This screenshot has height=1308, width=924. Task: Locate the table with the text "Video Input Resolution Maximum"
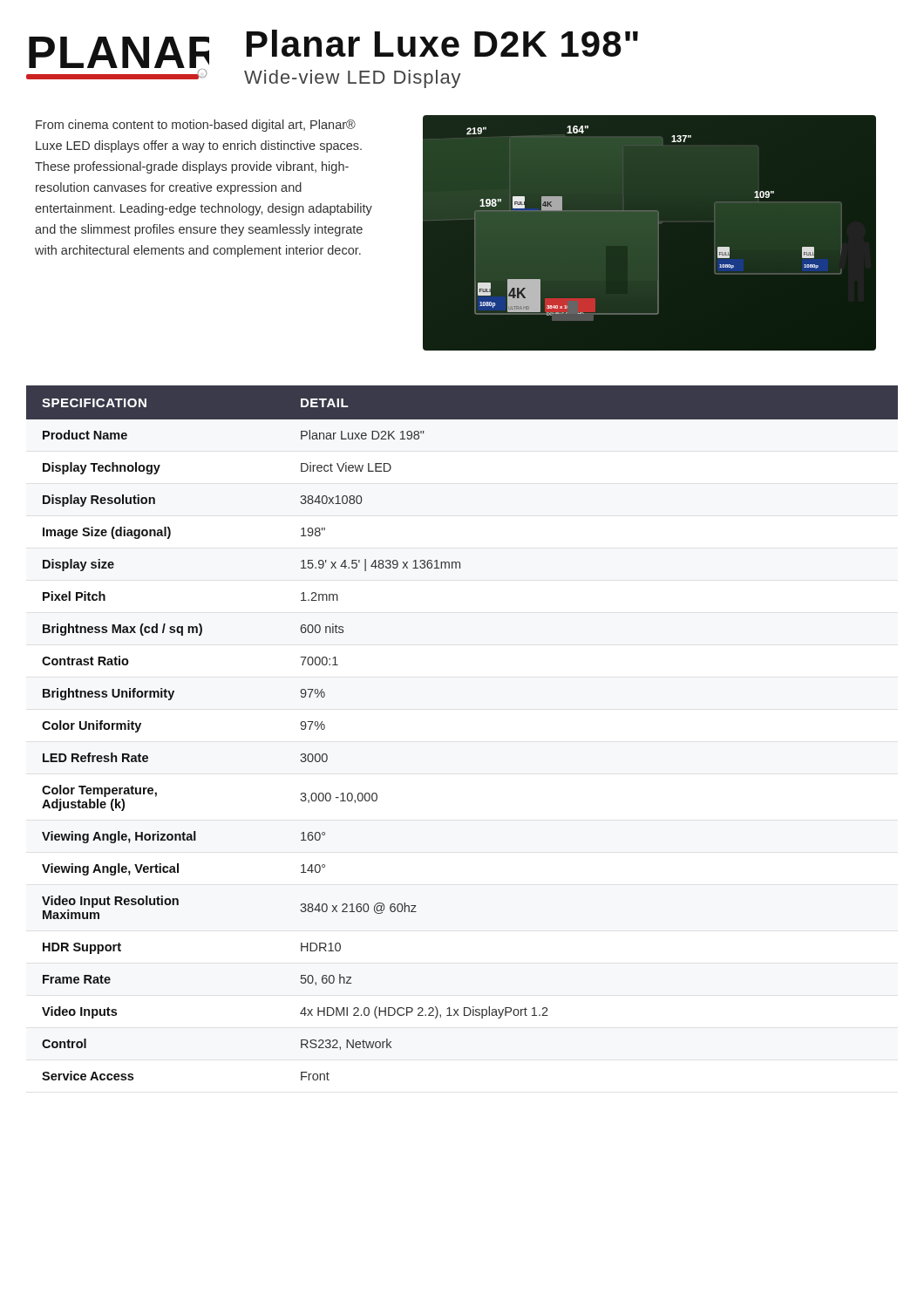click(462, 739)
